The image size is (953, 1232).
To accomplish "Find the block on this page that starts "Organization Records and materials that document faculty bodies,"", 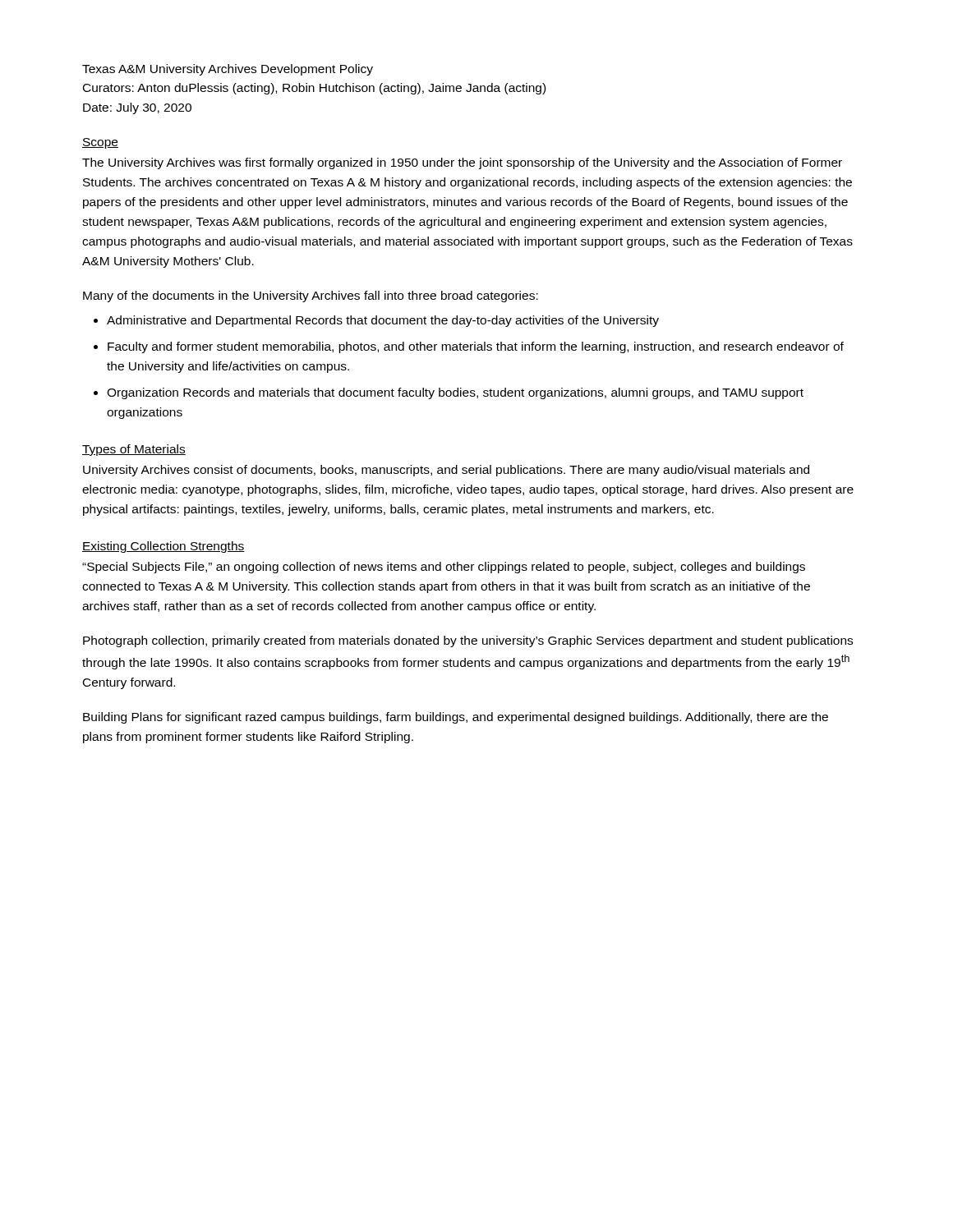I will tap(455, 402).
